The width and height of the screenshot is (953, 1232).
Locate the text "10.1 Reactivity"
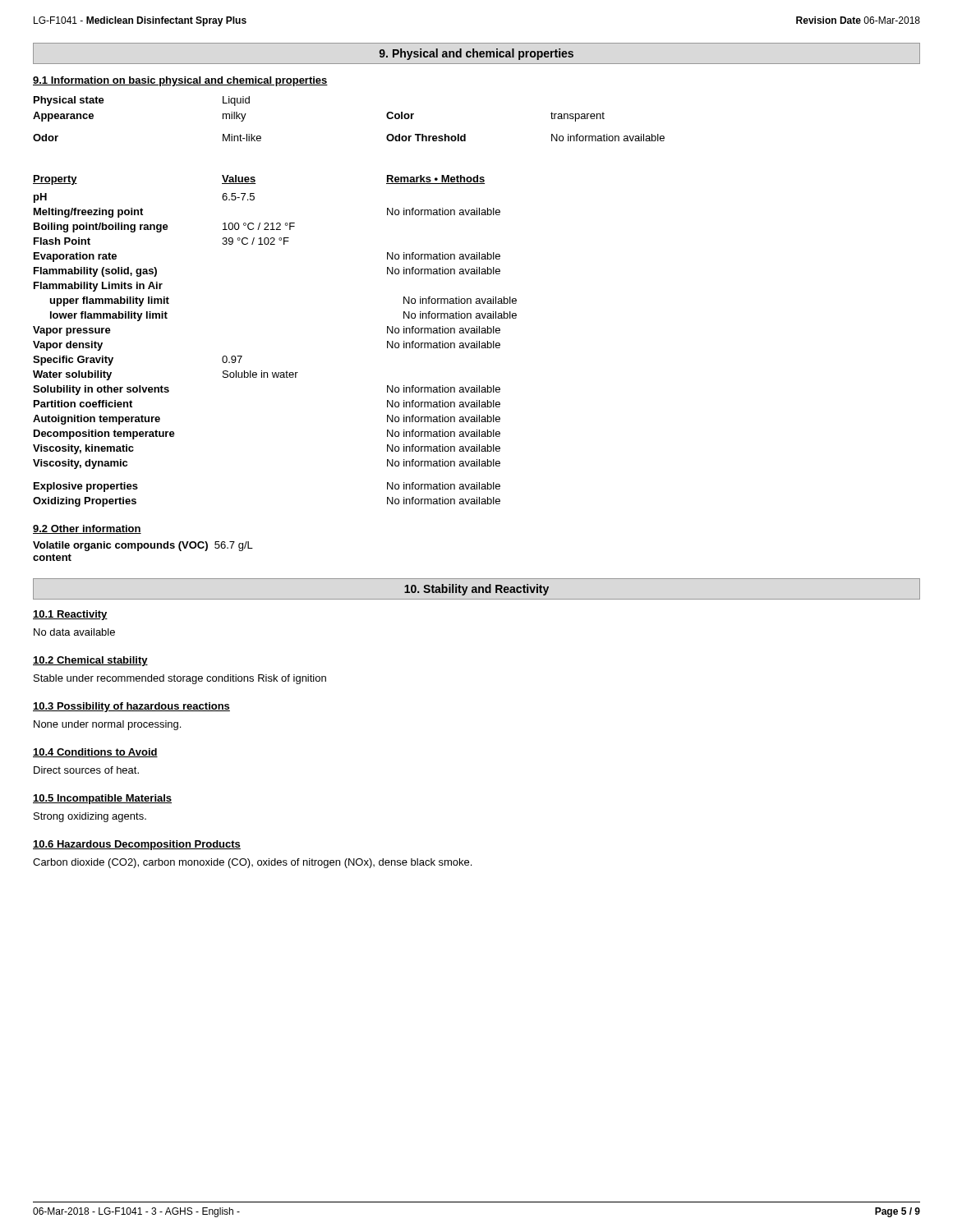70,614
